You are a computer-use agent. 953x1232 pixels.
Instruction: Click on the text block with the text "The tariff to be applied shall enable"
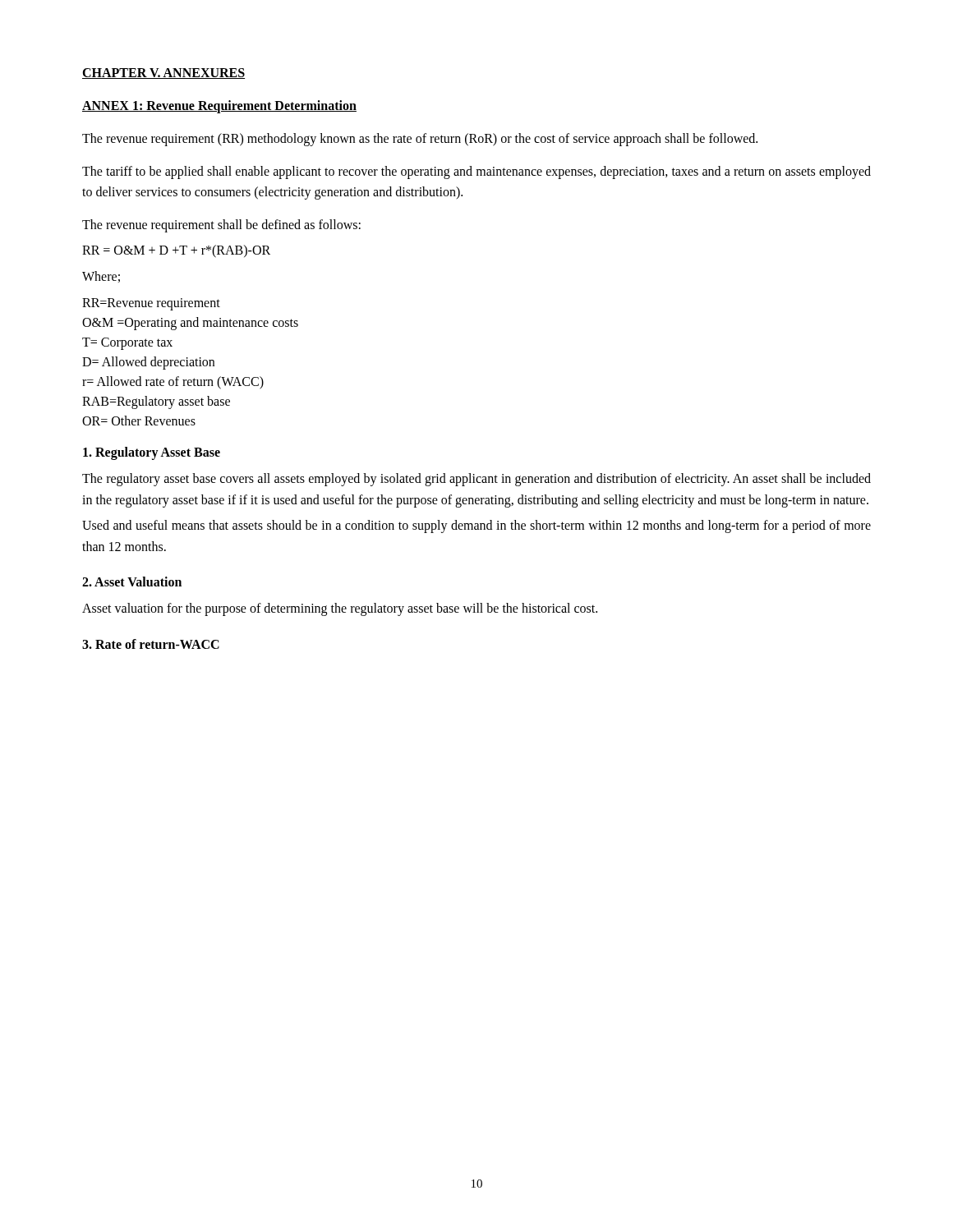[476, 181]
